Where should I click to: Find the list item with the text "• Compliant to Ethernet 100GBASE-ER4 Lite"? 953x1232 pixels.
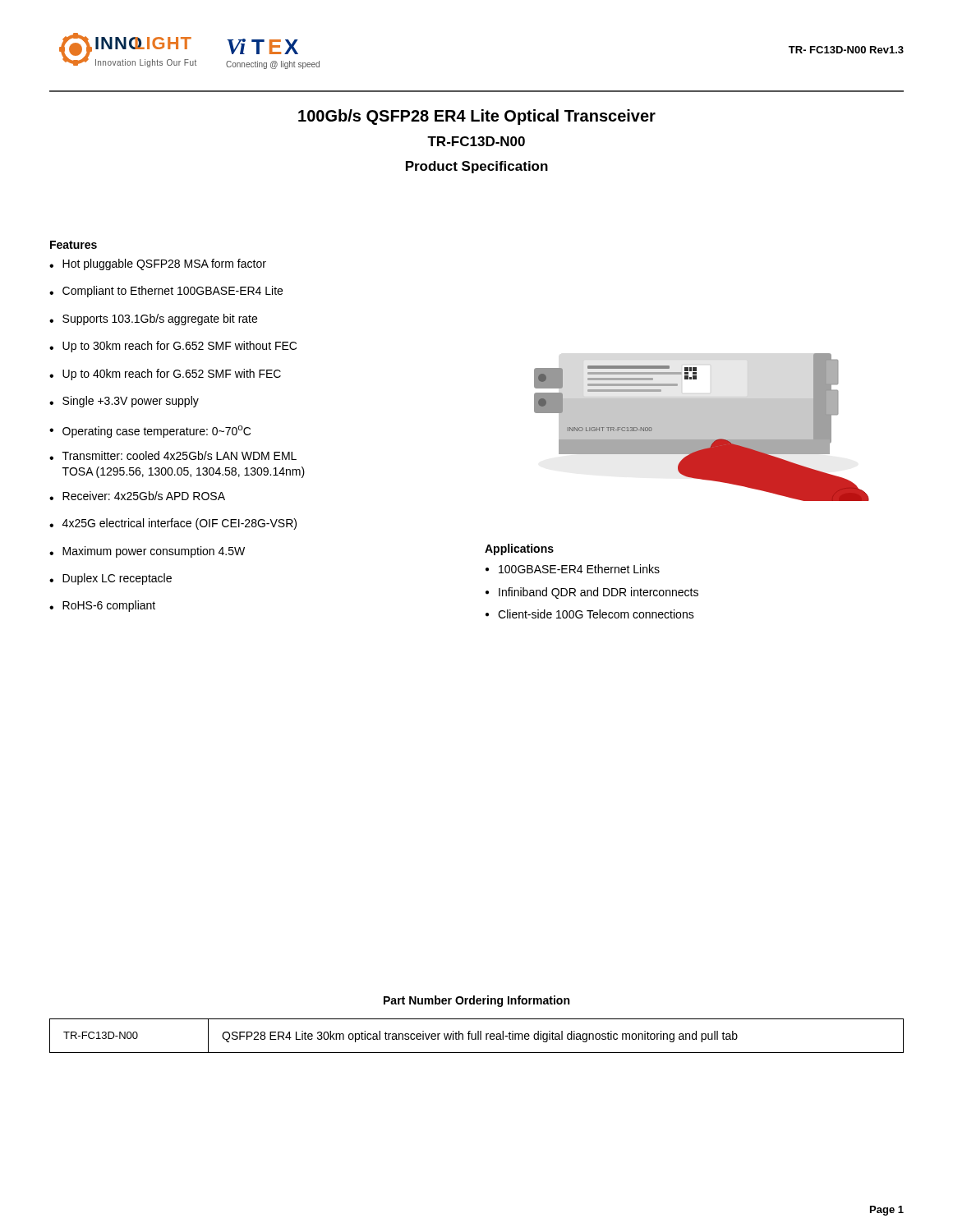(166, 293)
